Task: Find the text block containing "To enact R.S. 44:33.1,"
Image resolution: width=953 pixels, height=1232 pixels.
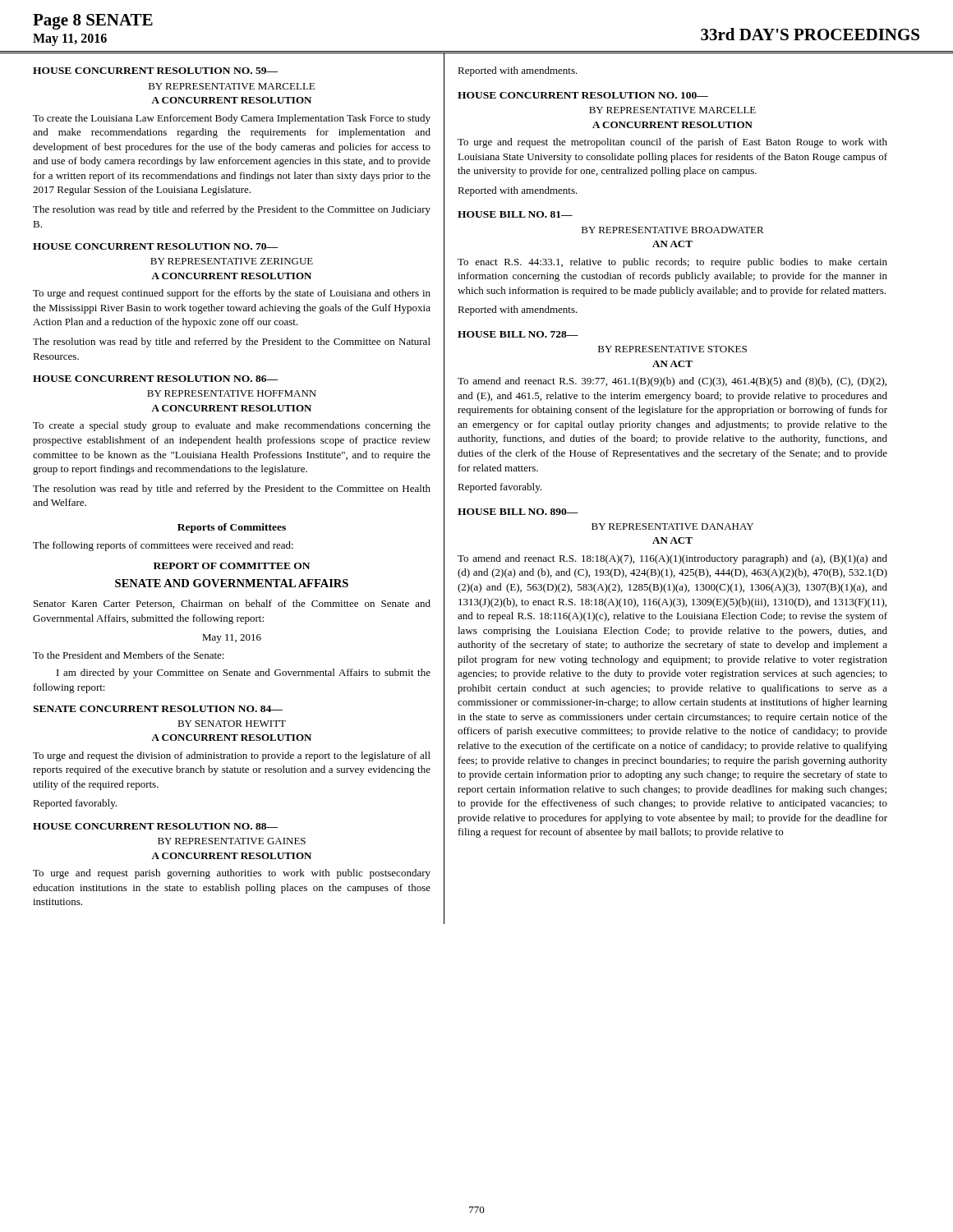Action: click(x=672, y=276)
